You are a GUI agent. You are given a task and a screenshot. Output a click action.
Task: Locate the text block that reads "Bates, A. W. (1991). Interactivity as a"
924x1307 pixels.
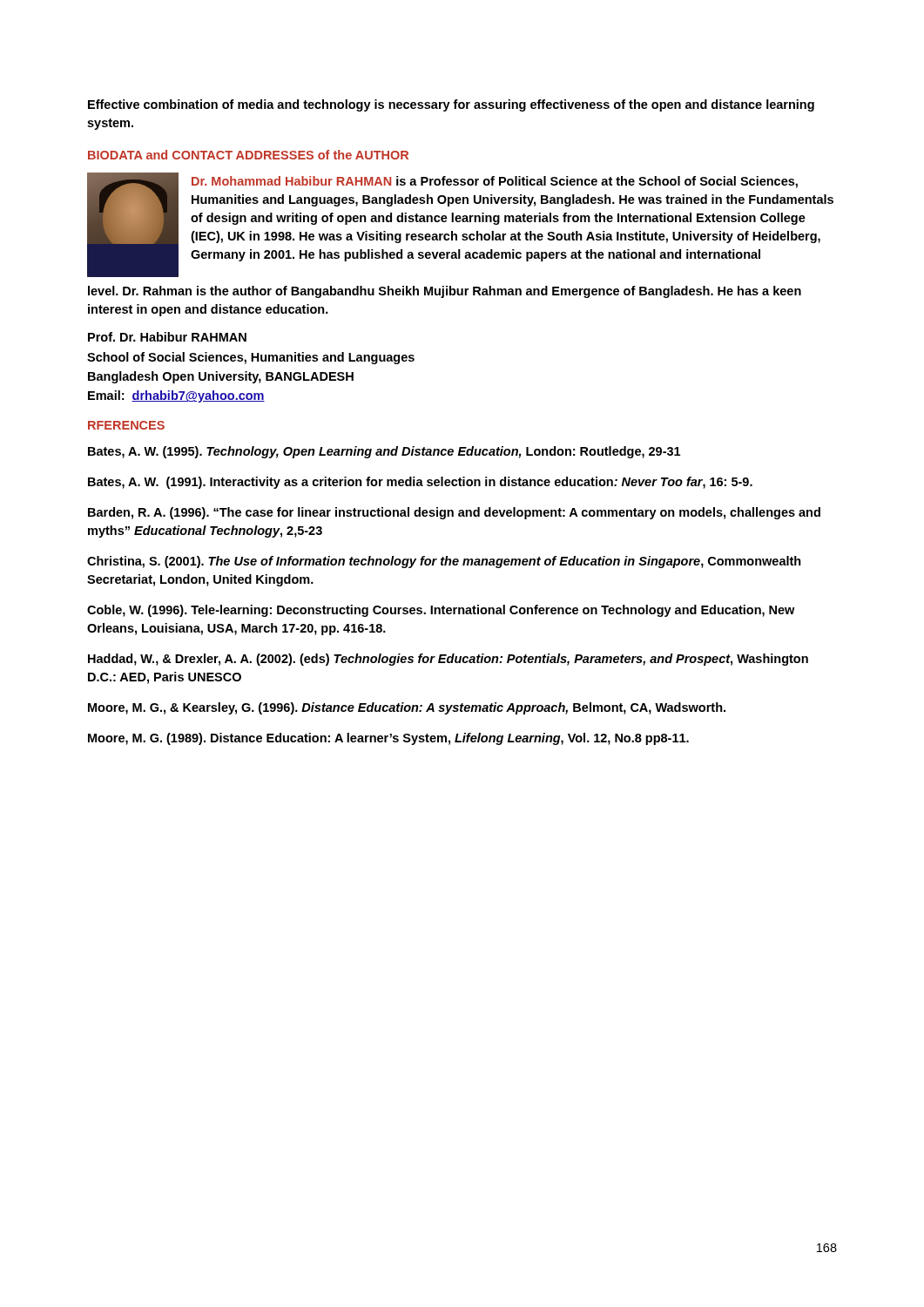[x=420, y=482]
